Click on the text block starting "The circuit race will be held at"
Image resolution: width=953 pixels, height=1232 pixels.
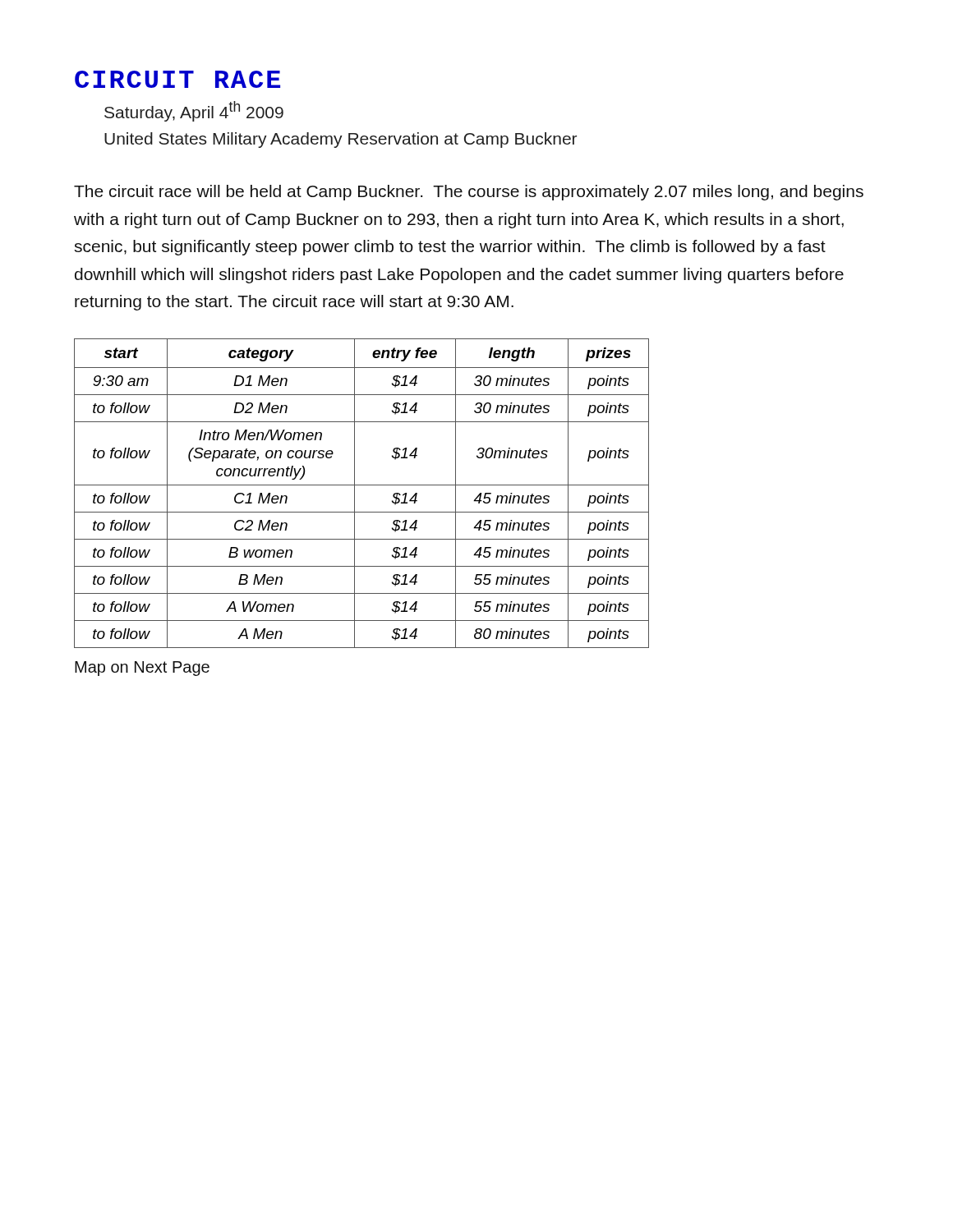coord(469,246)
